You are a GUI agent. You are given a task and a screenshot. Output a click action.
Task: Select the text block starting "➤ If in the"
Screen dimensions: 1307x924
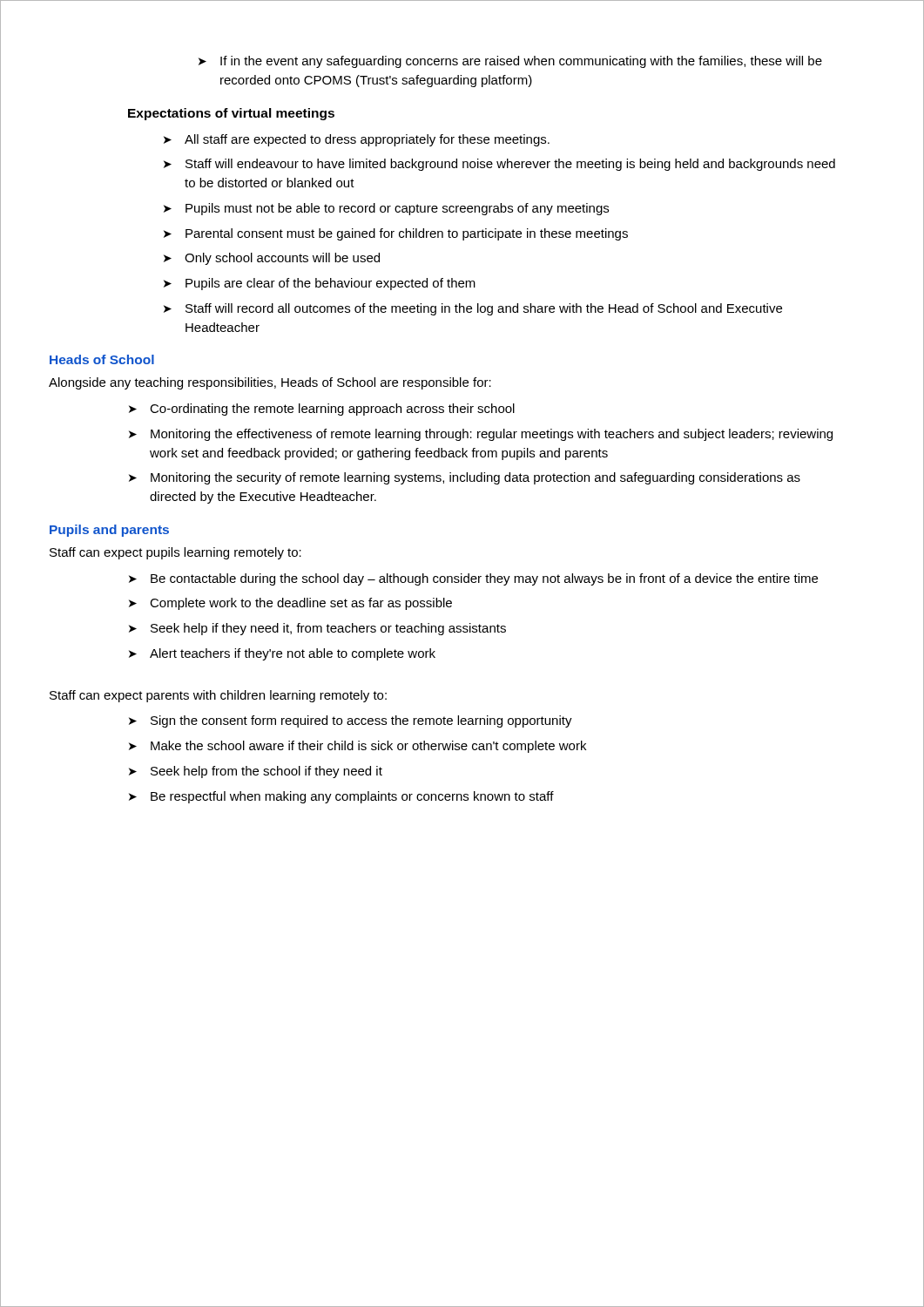coord(519,70)
